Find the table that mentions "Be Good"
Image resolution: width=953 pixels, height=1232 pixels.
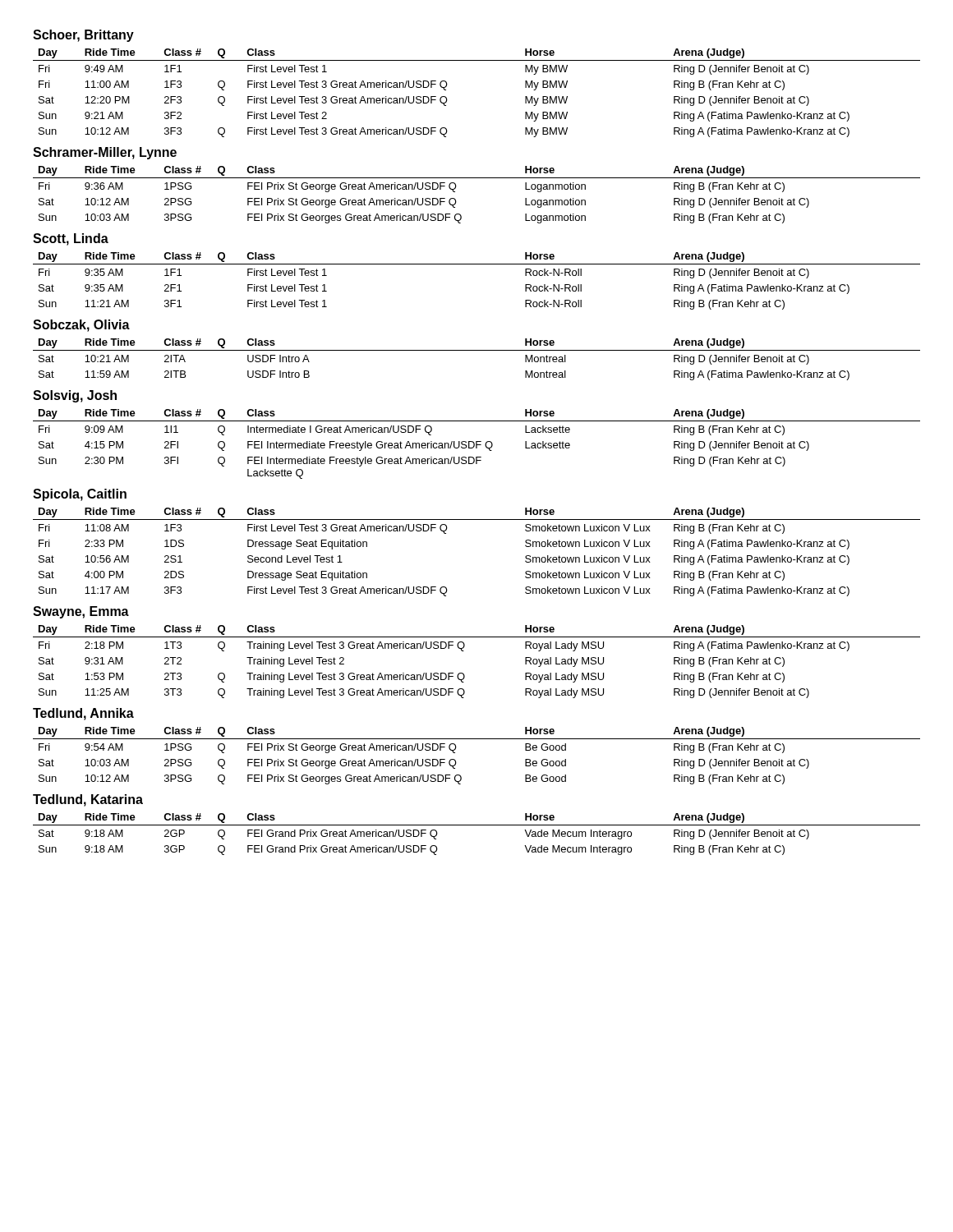pyautogui.click(x=476, y=754)
